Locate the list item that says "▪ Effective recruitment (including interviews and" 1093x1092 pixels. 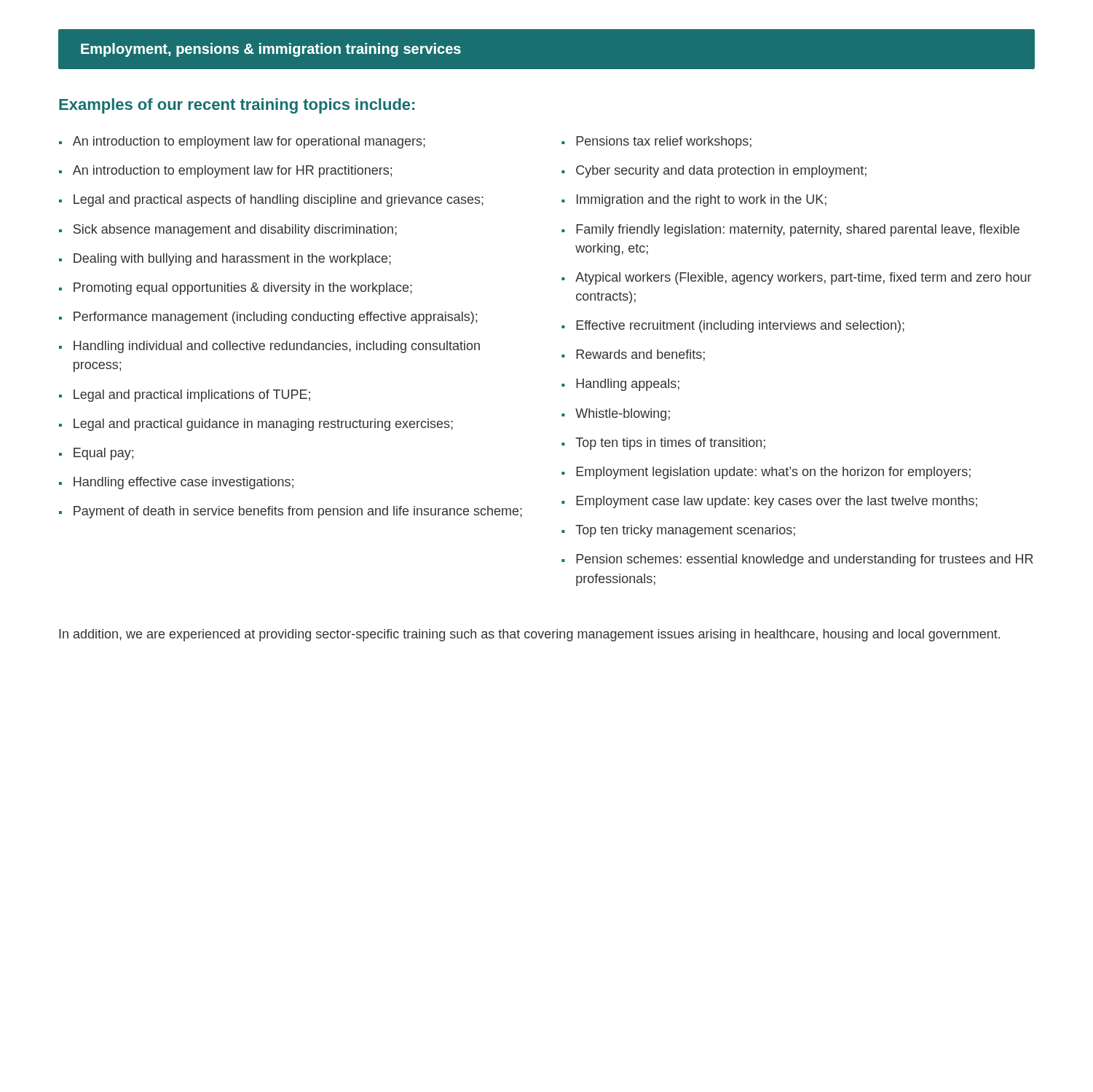click(x=733, y=325)
